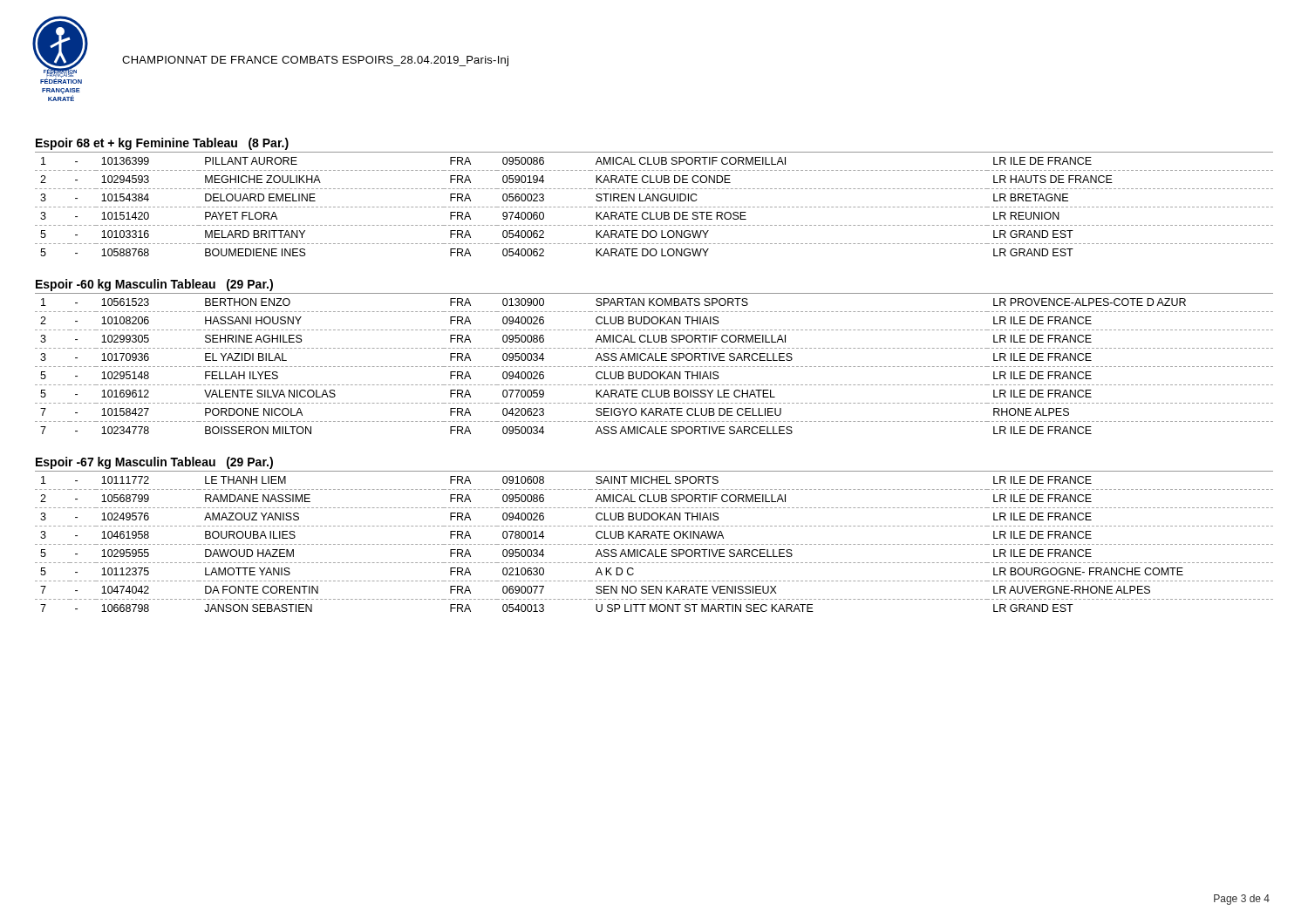Click on the section header that reads "Espoir -60 kg Masculin Tableau (29 Par.)"
1308x924 pixels.
tap(154, 284)
